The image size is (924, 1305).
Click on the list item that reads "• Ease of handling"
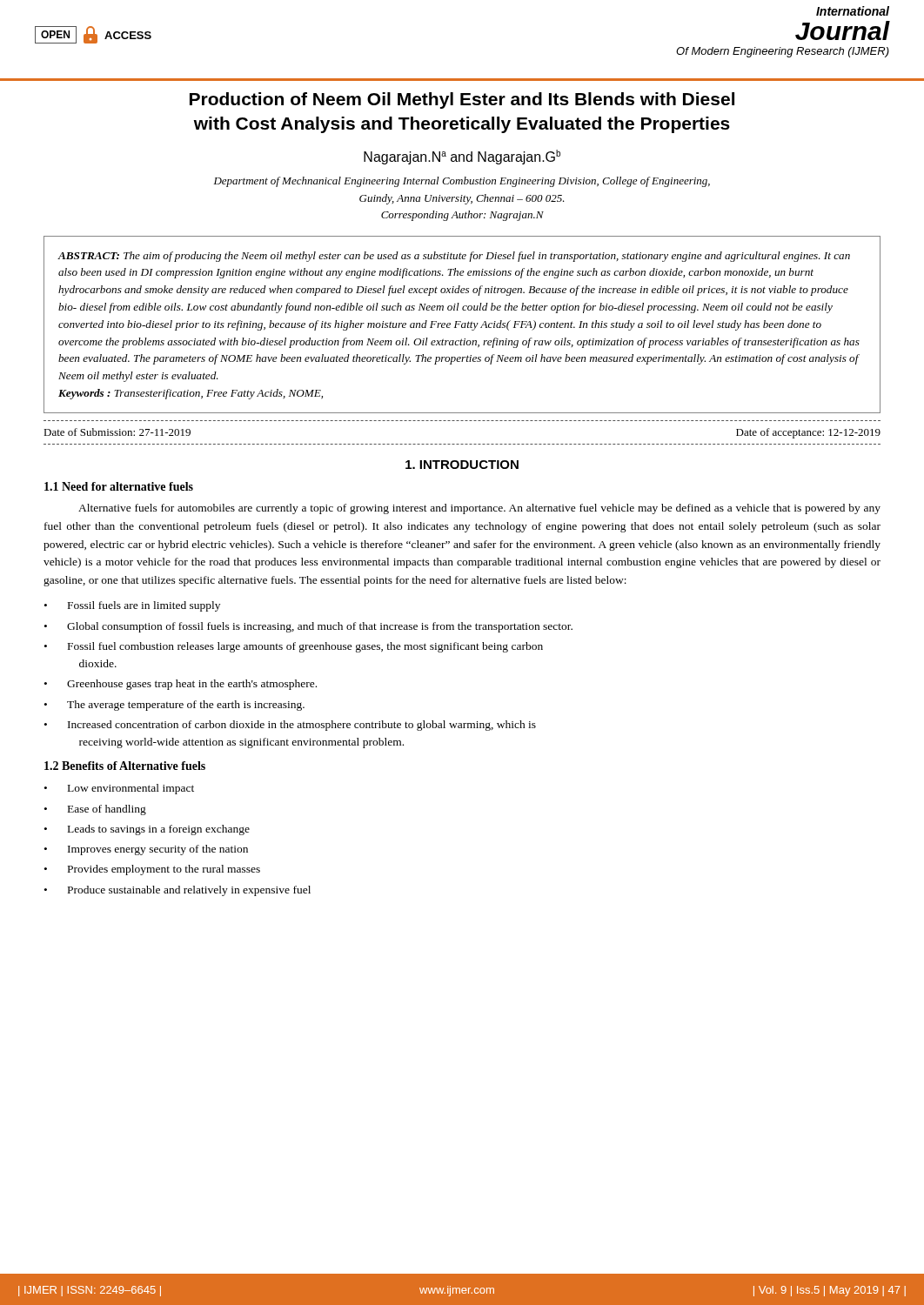click(x=95, y=809)
